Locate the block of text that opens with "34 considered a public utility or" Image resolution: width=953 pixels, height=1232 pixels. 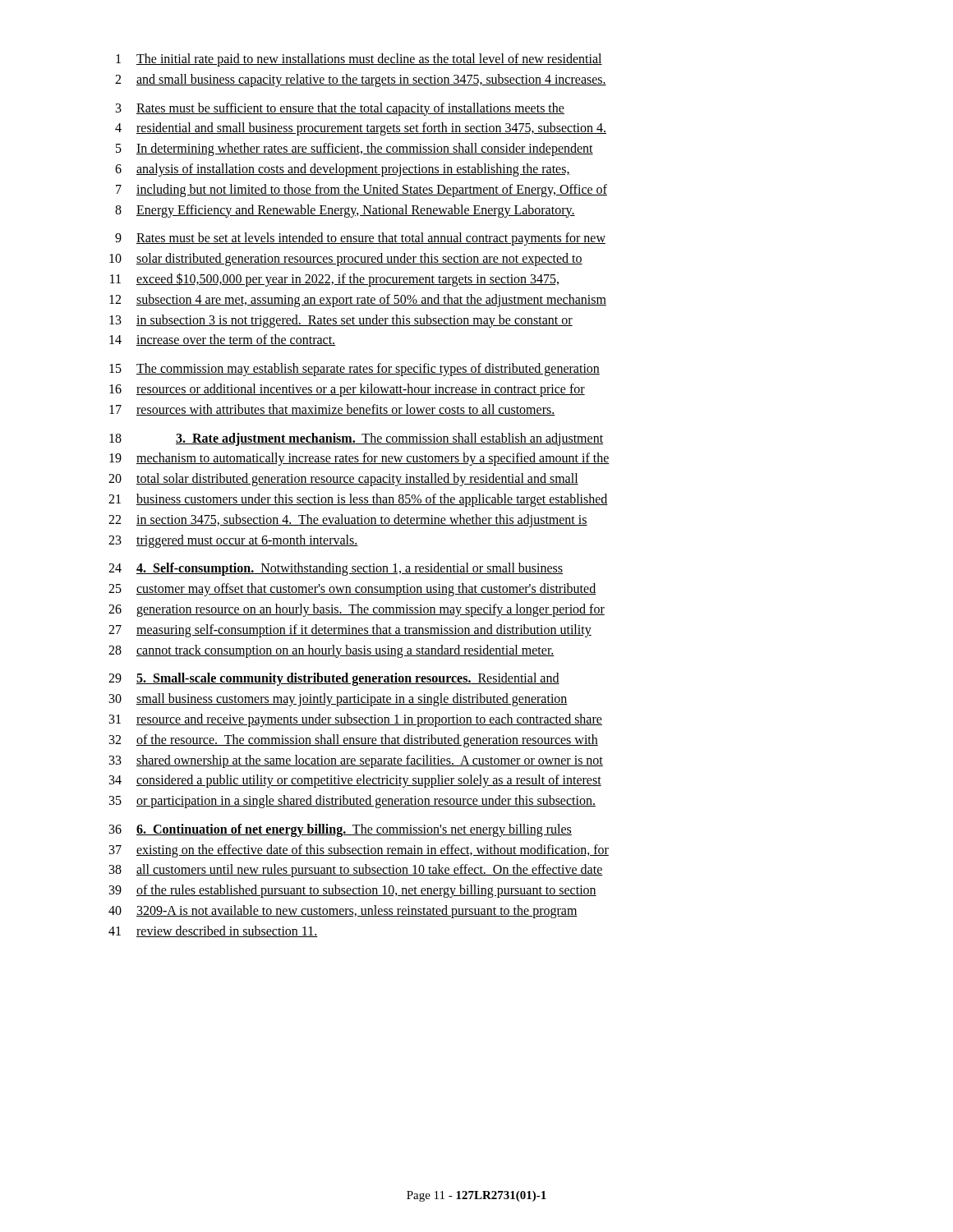coord(489,781)
